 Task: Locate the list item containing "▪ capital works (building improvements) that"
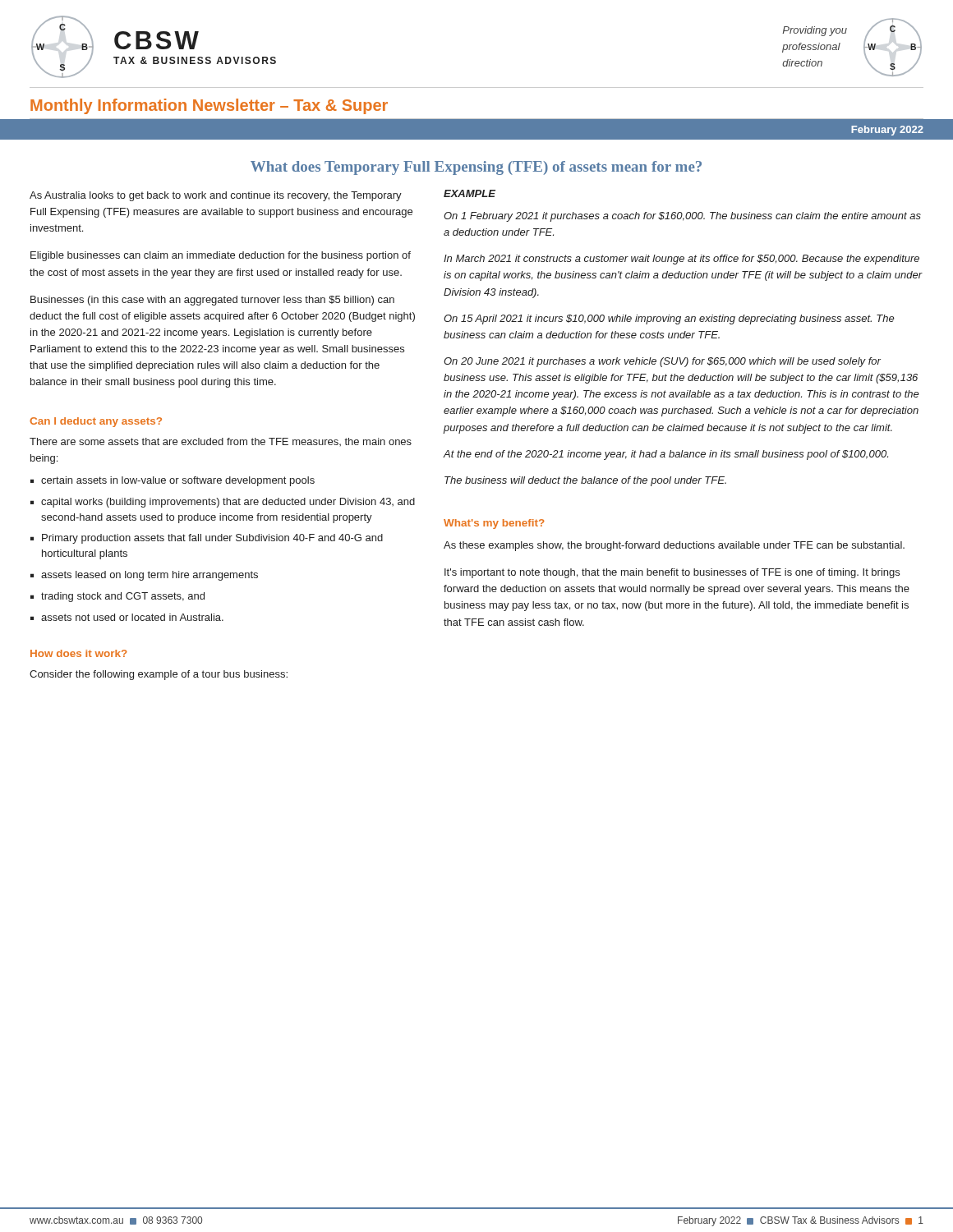click(223, 510)
